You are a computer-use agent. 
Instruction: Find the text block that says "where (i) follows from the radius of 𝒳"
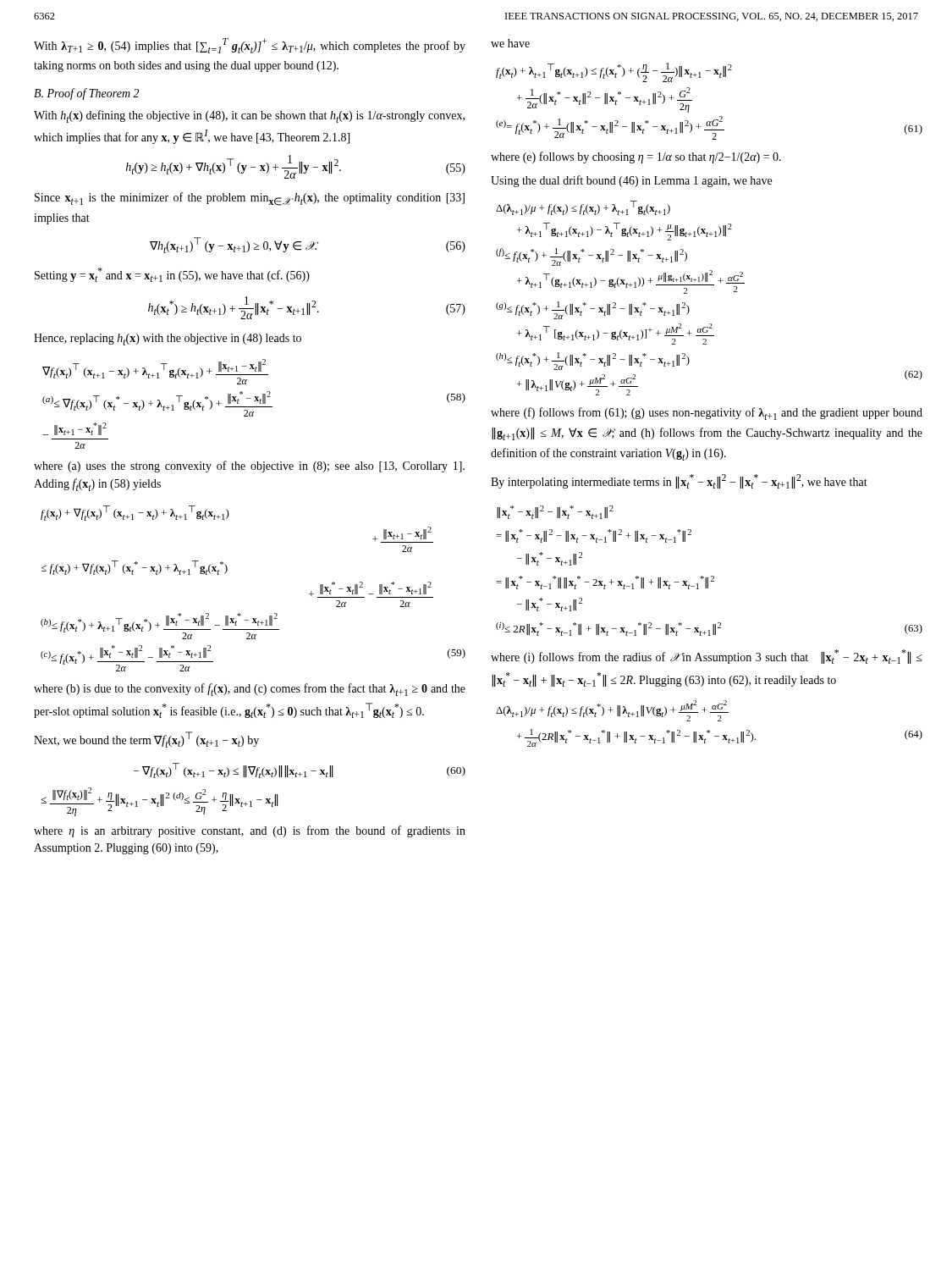[707, 669]
